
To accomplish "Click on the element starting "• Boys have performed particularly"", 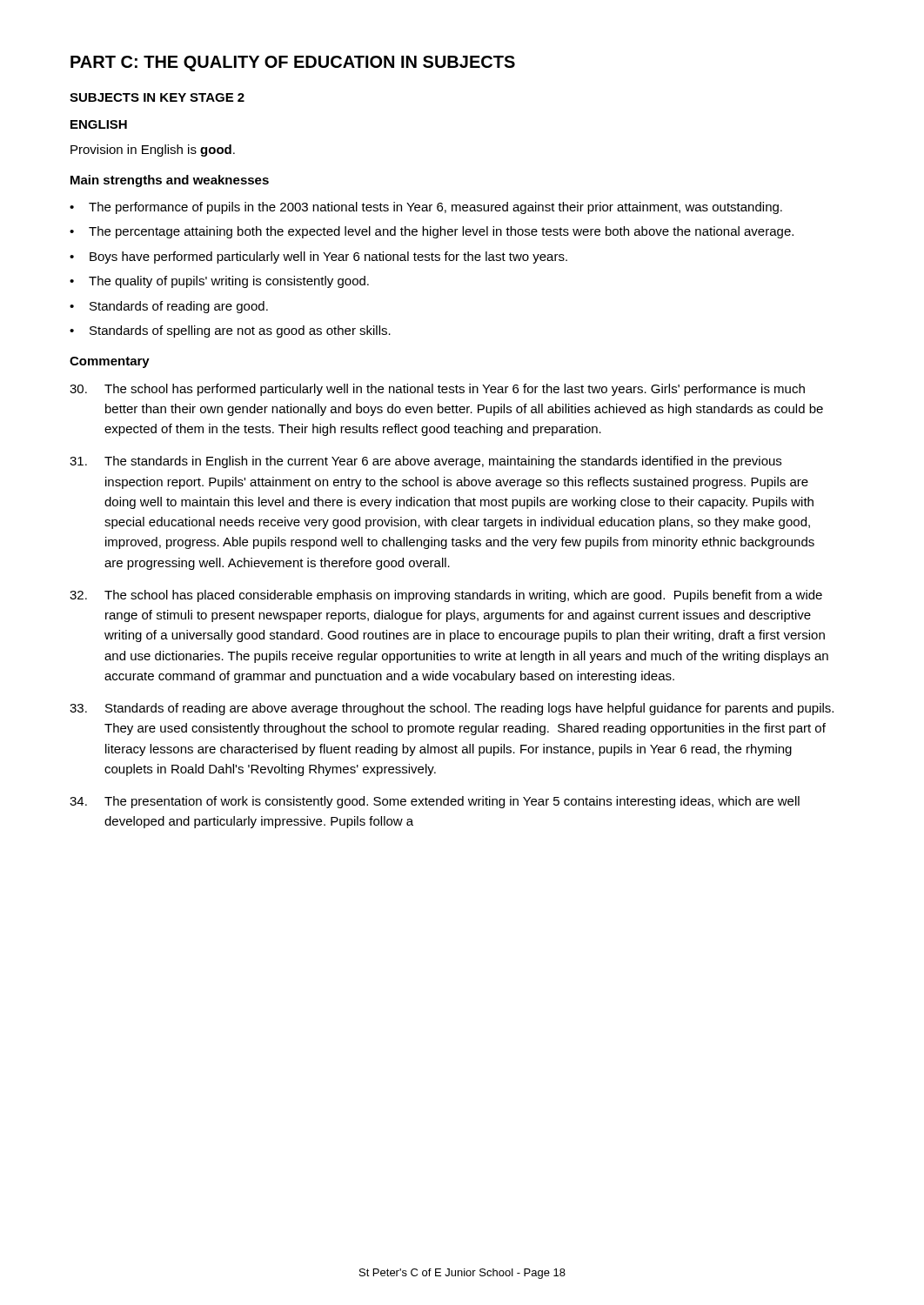I will pos(453,256).
